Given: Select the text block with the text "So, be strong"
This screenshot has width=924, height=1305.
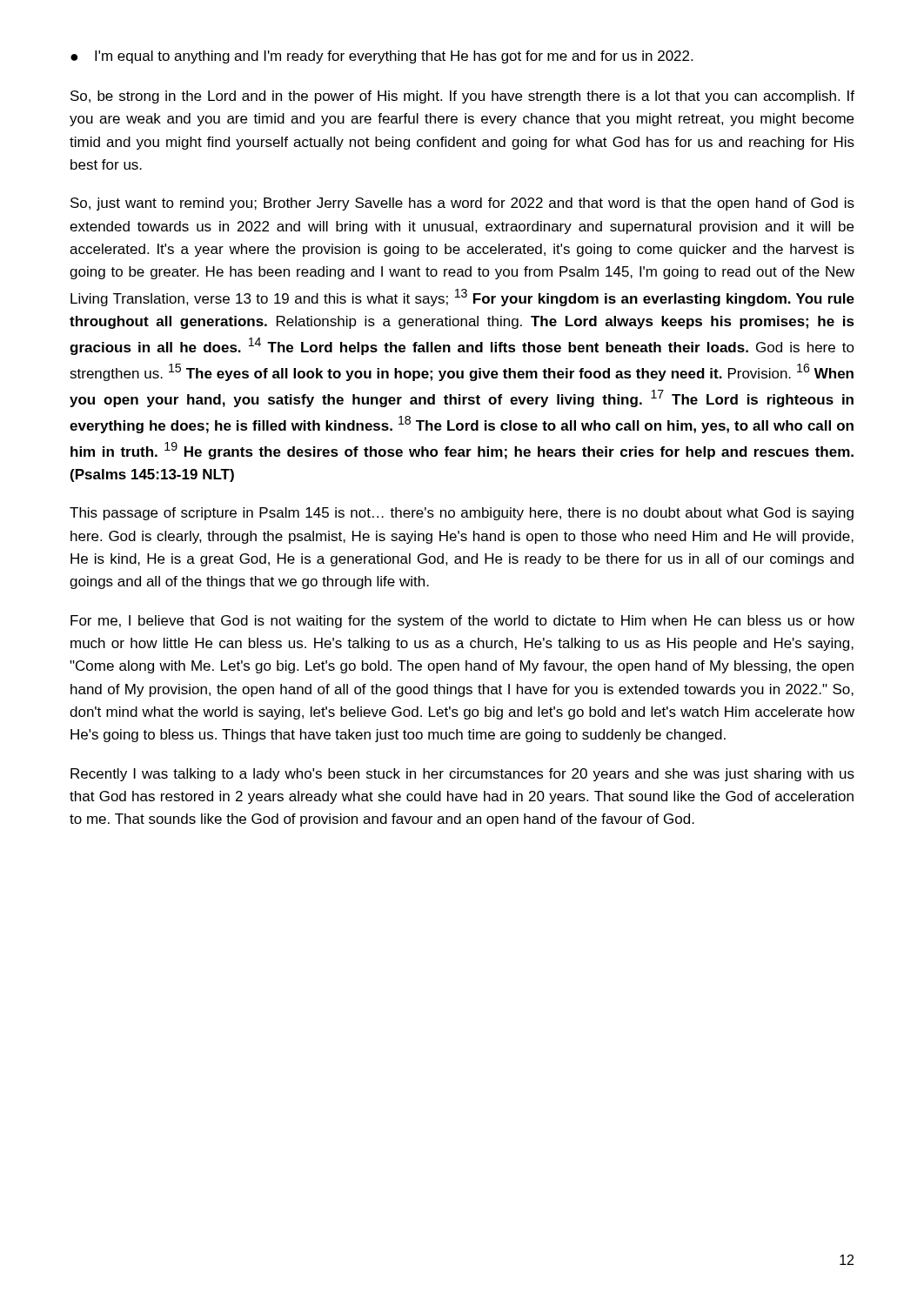Looking at the screenshot, I should click(x=462, y=130).
